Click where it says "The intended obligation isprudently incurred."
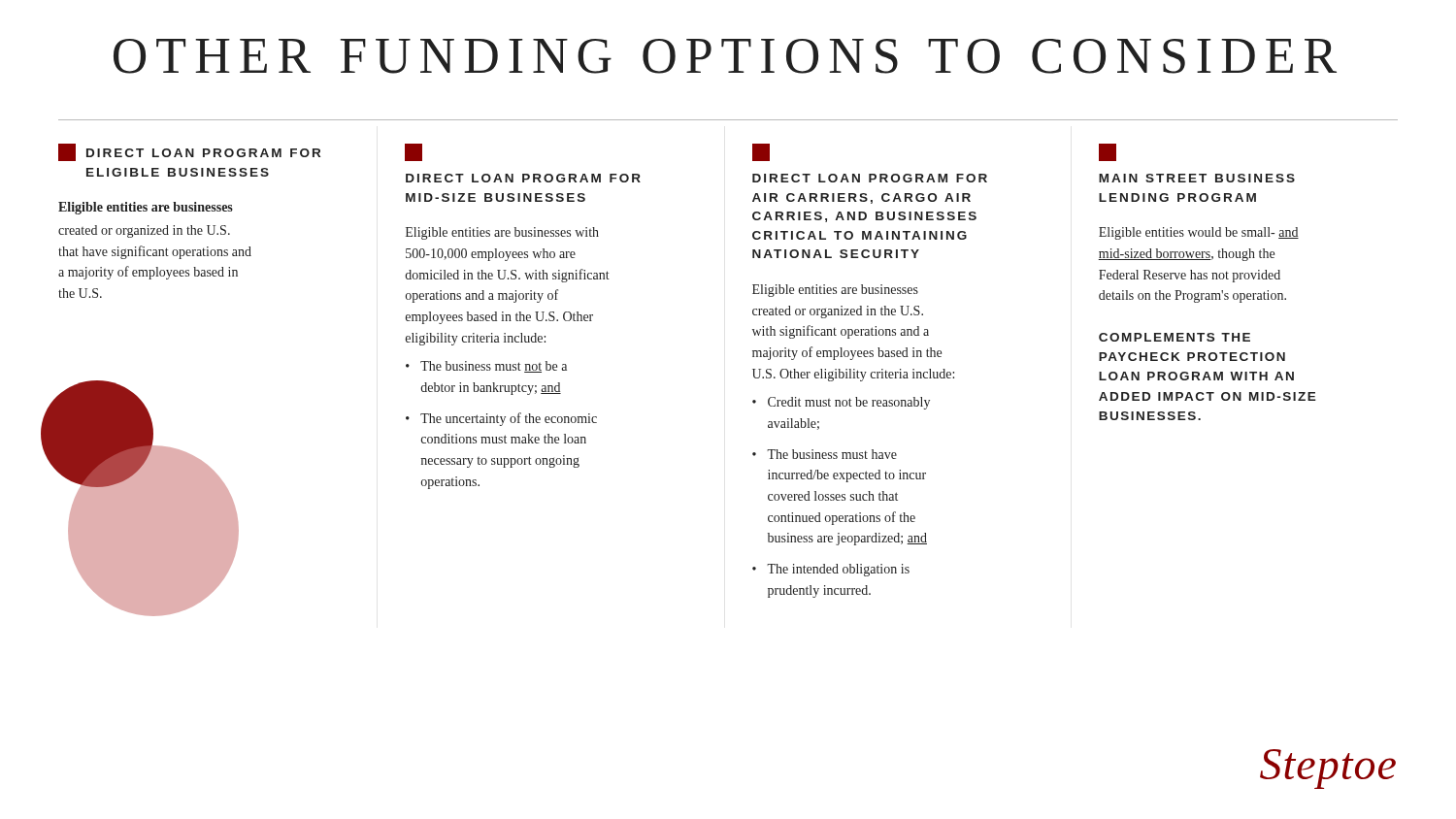The image size is (1456, 819). click(x=838, y=580)
